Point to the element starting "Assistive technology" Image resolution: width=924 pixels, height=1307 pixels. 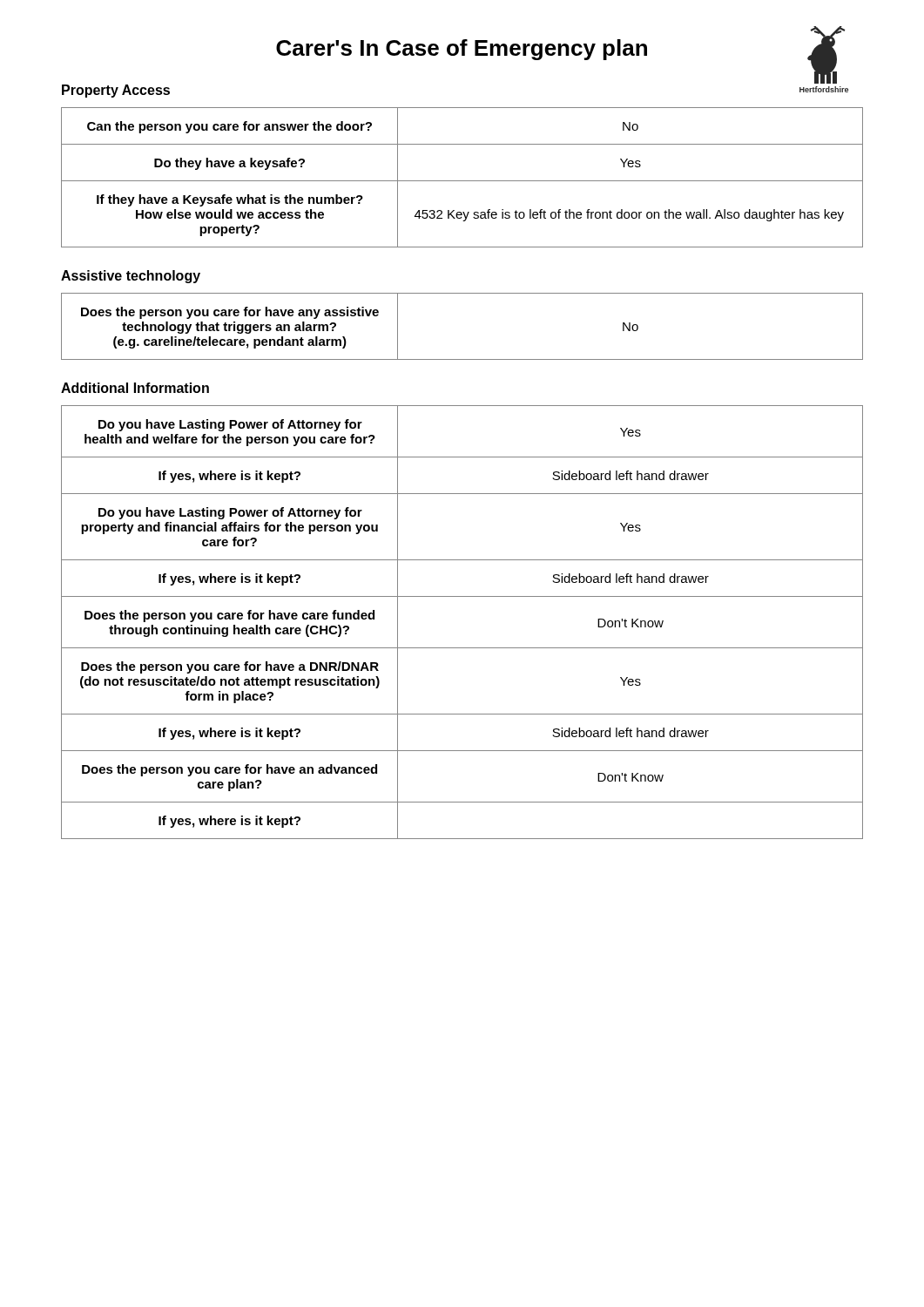pyautogui.click(x=131, y=276)
